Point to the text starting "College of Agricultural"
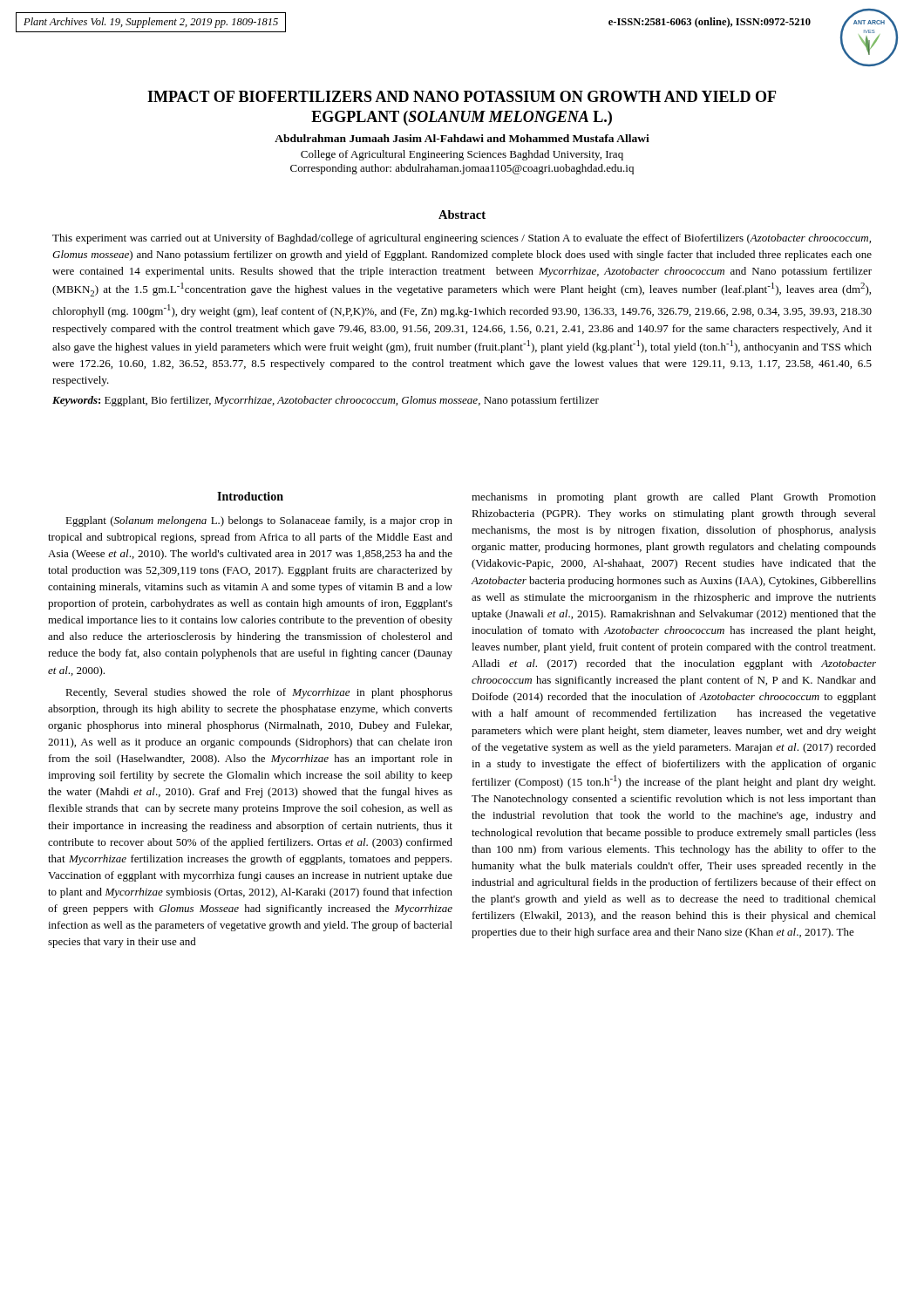This screenshot has width=924, height=1308. click(462, 161)
